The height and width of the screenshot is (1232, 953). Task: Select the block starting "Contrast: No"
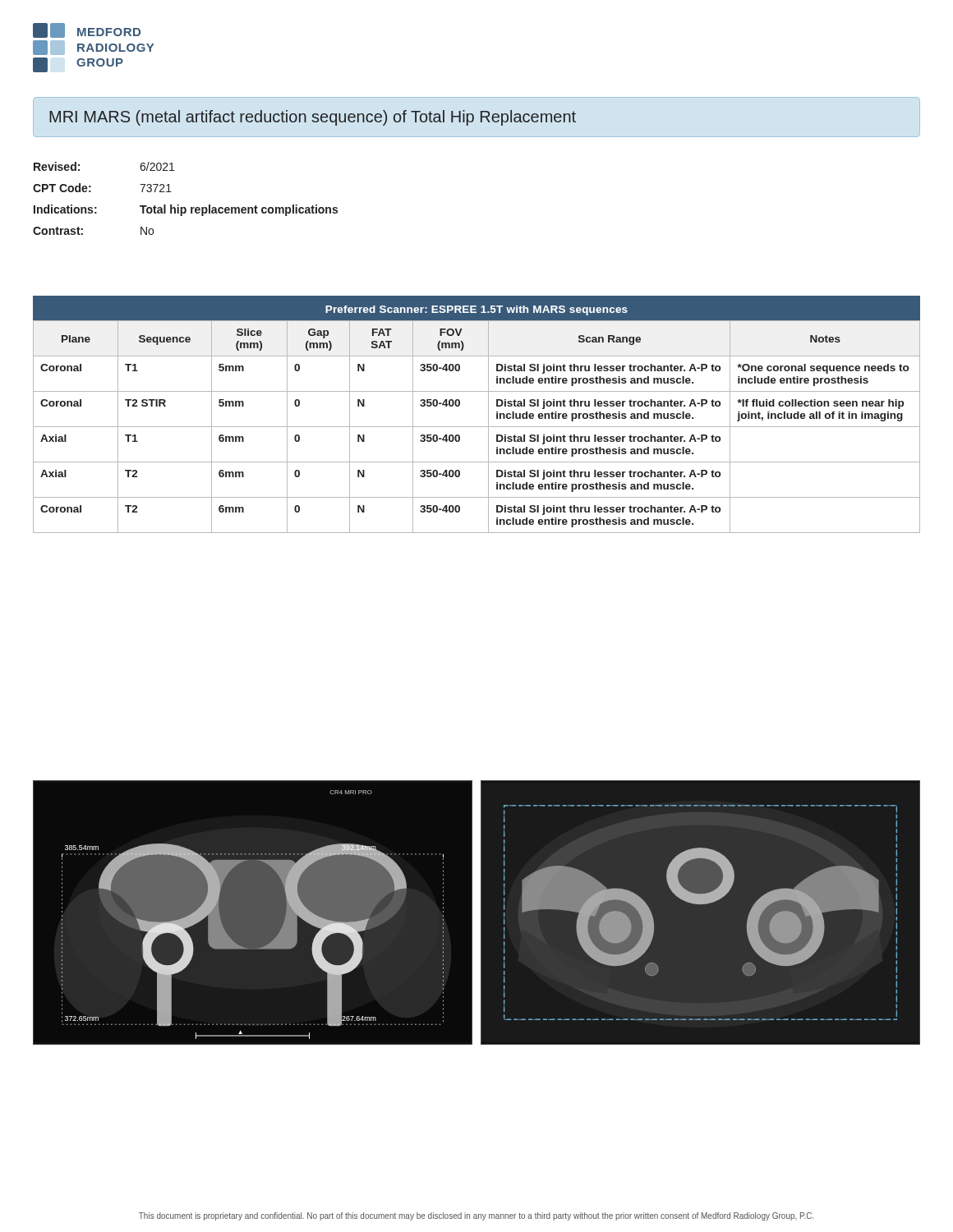(94, 231)
